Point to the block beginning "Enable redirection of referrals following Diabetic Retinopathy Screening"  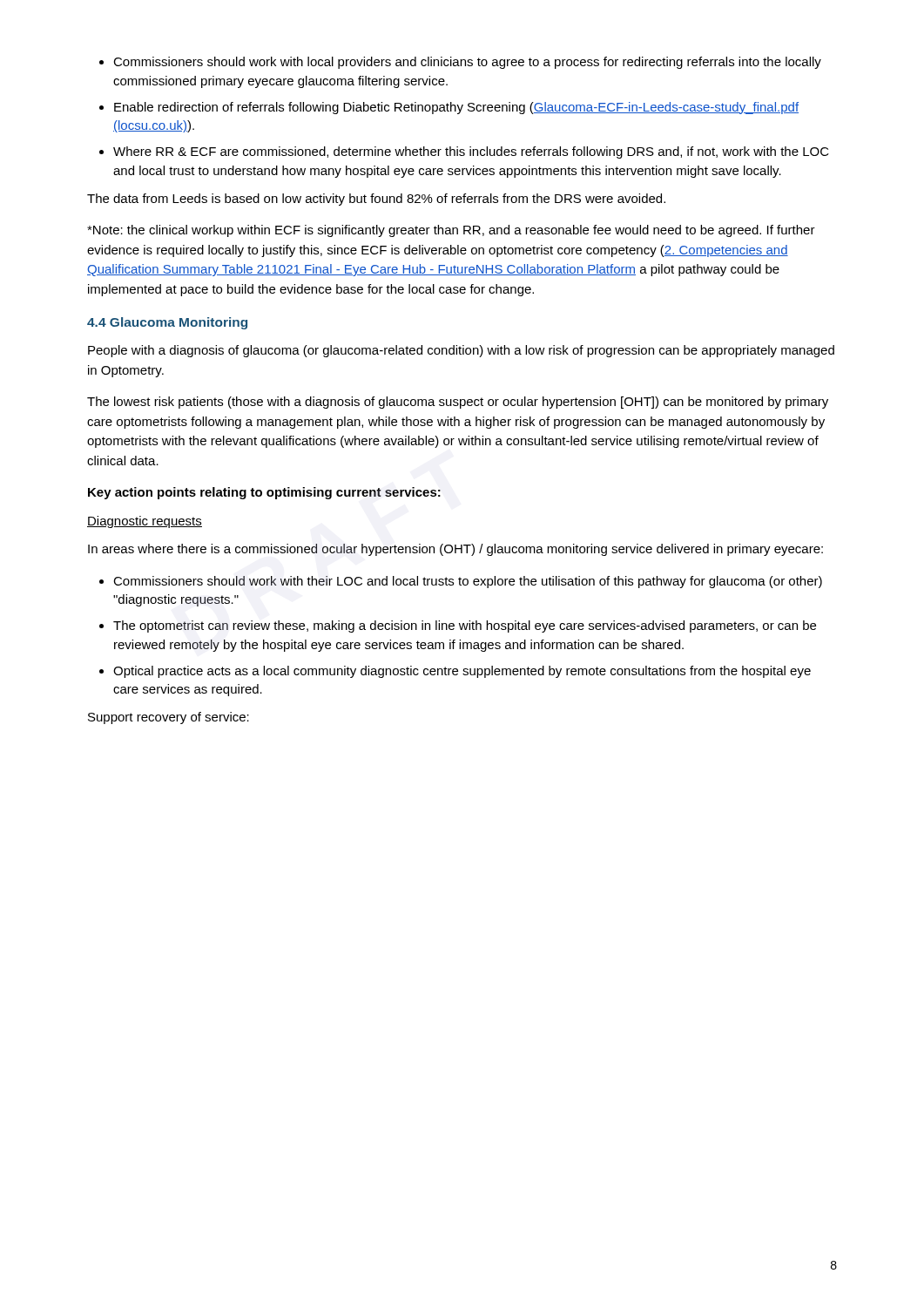tap(456, 116)
